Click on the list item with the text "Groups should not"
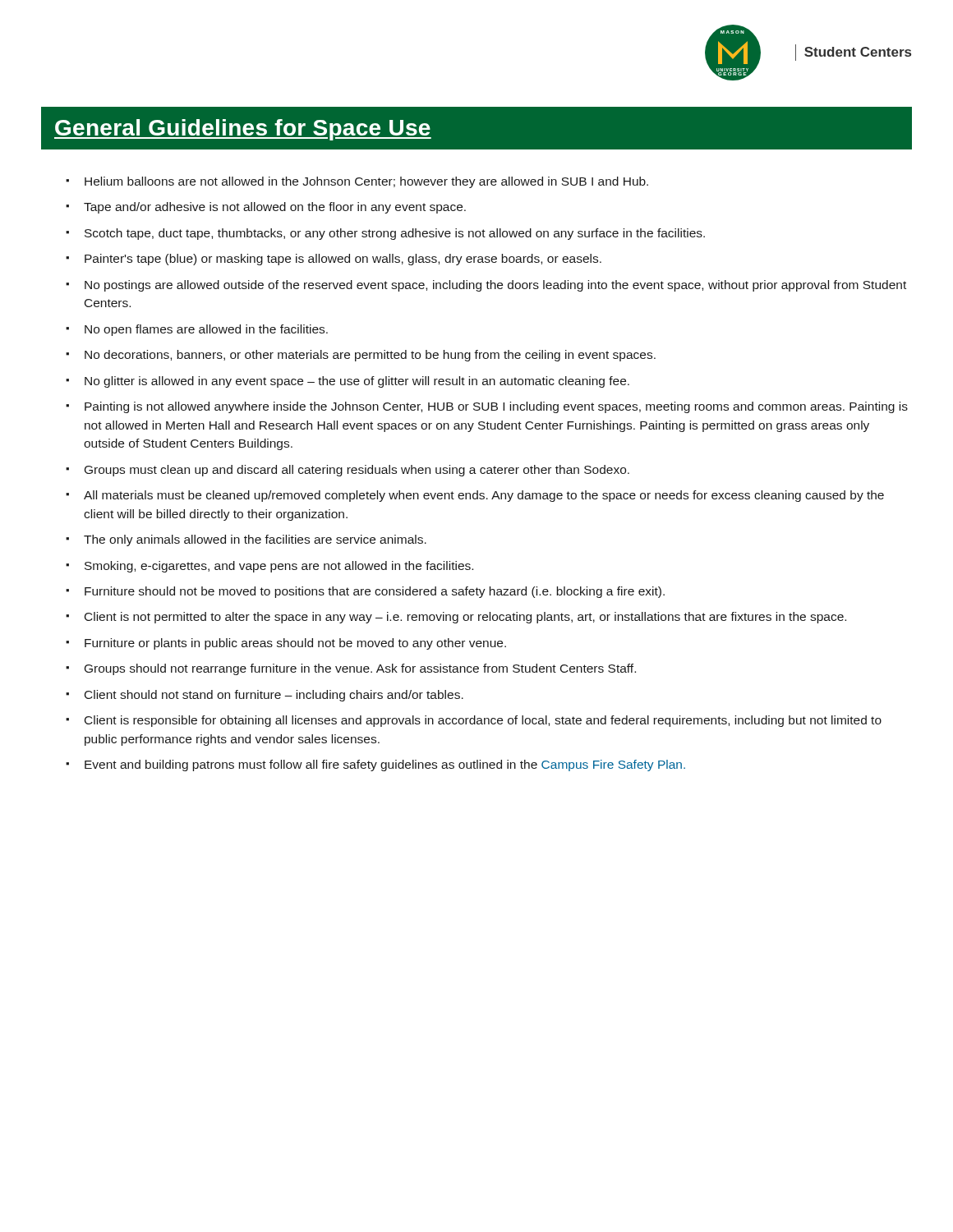Image resolution: width=953 pixels, height=1232 pixels. [x=360, y=668]
